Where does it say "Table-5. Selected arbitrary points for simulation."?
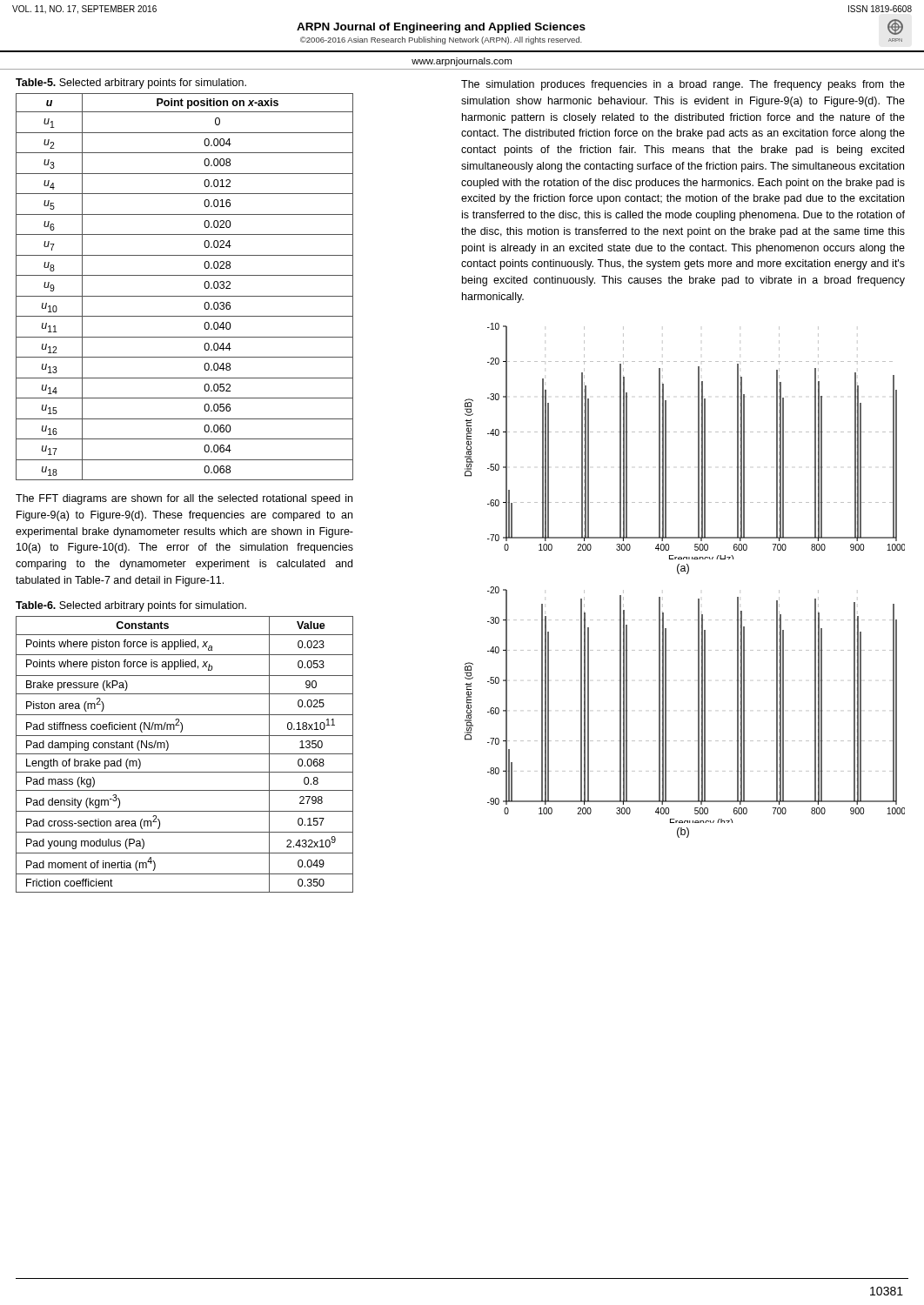Image resolution: width=924 pixels, height=1305 pixels. [x=131, y=83]
